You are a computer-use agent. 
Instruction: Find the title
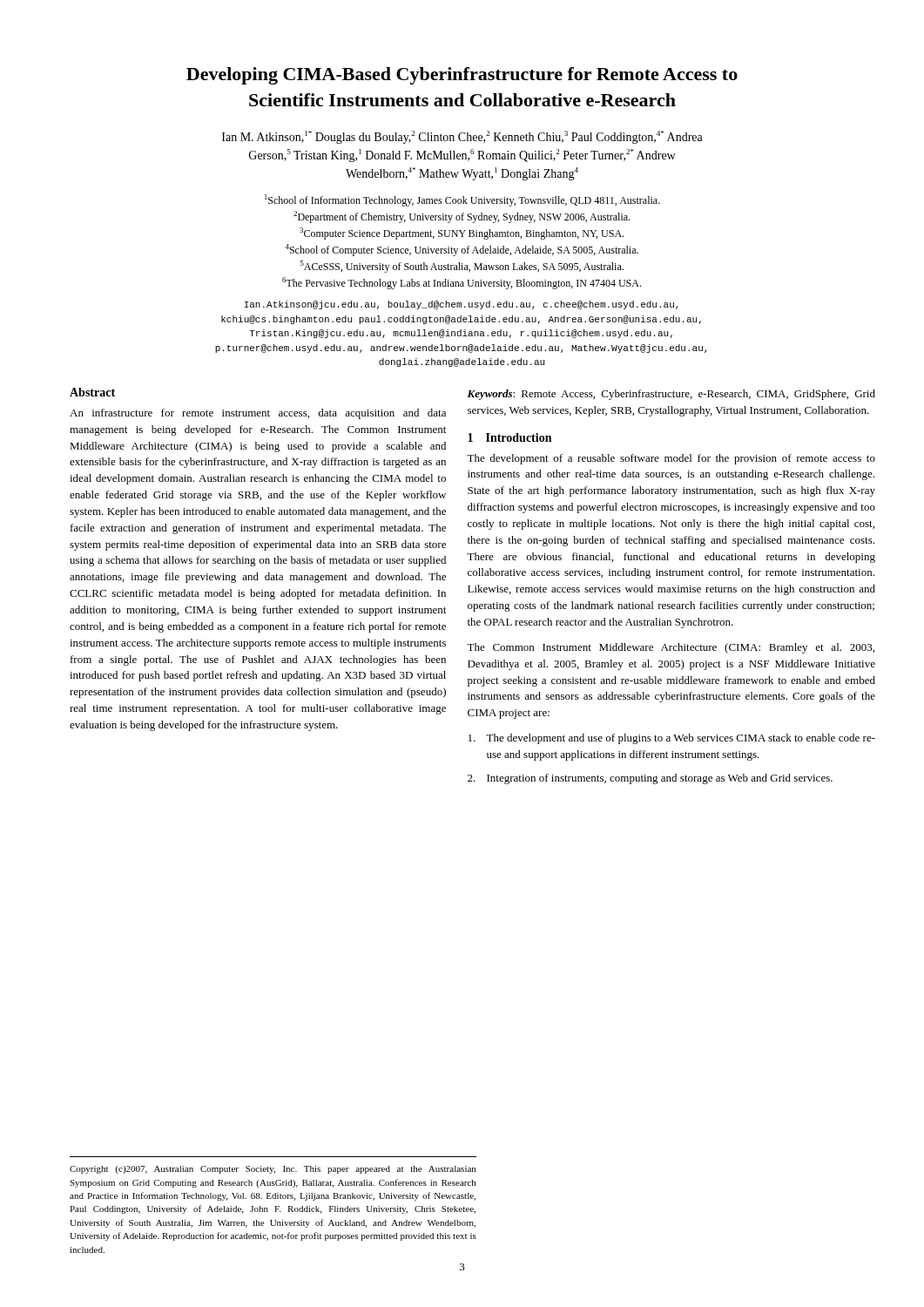tap(462, 87)
